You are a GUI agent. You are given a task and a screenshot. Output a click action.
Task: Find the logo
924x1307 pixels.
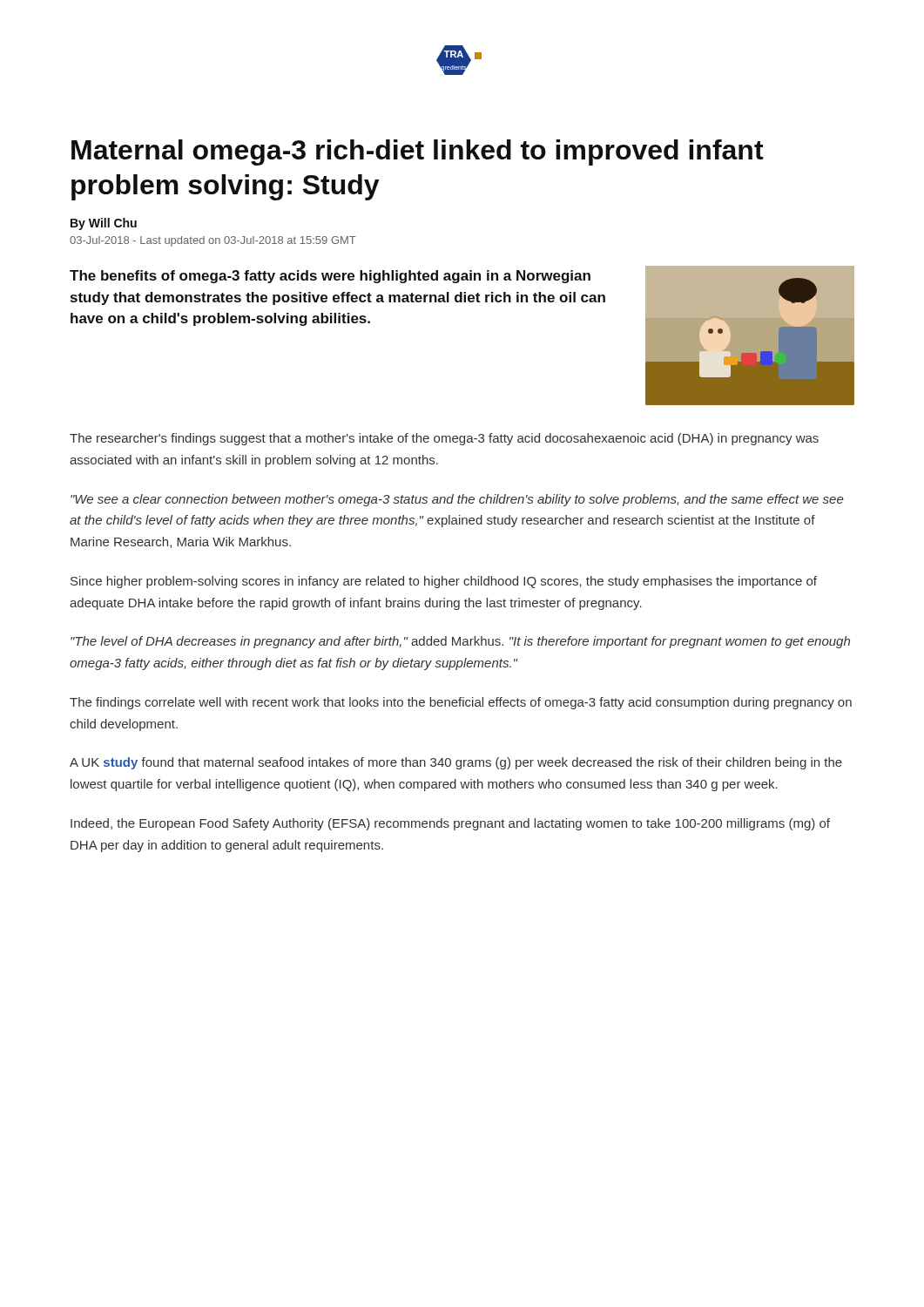(462, 76)
